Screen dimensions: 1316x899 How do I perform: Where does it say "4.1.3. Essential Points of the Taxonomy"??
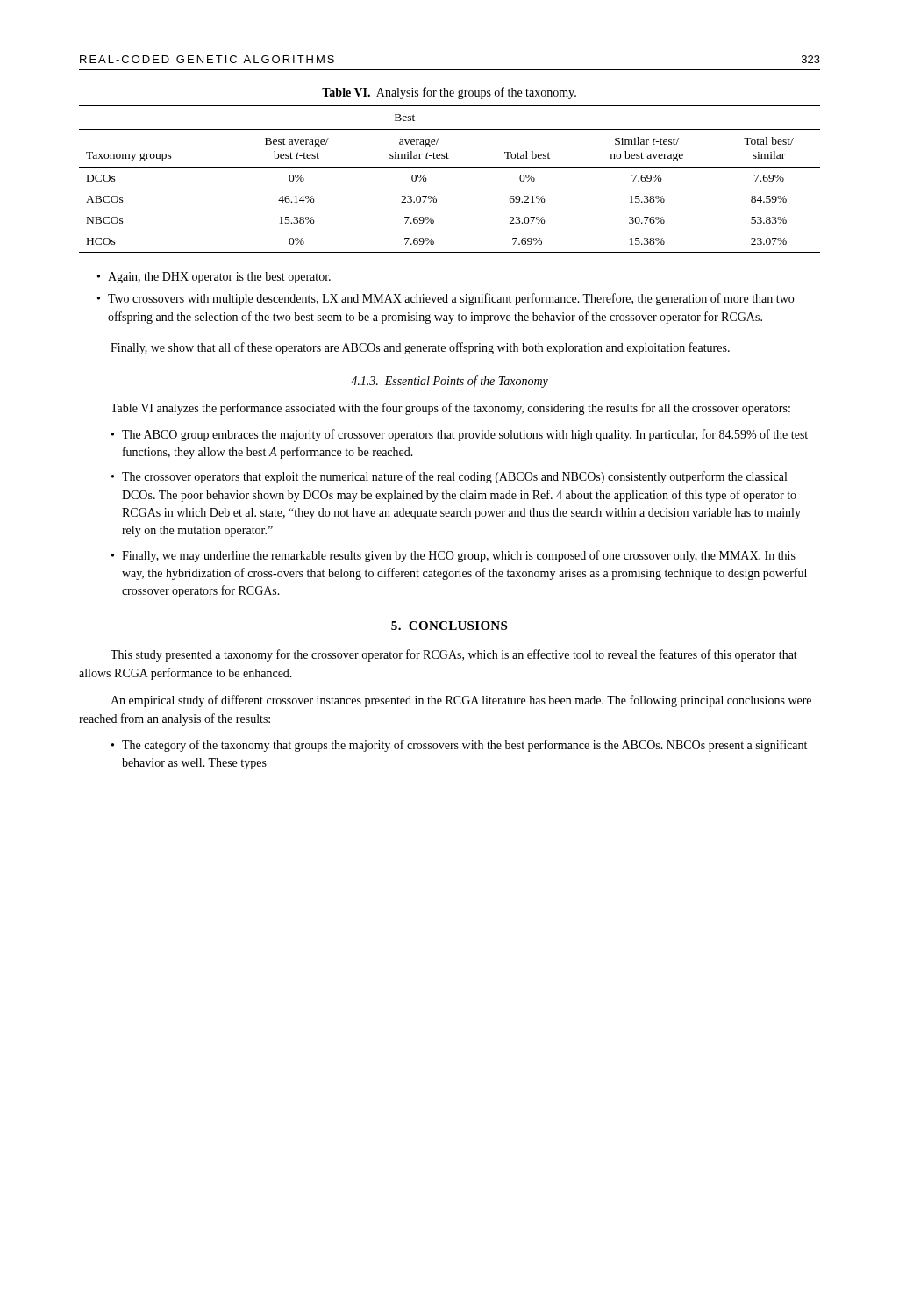pos(450,381)
